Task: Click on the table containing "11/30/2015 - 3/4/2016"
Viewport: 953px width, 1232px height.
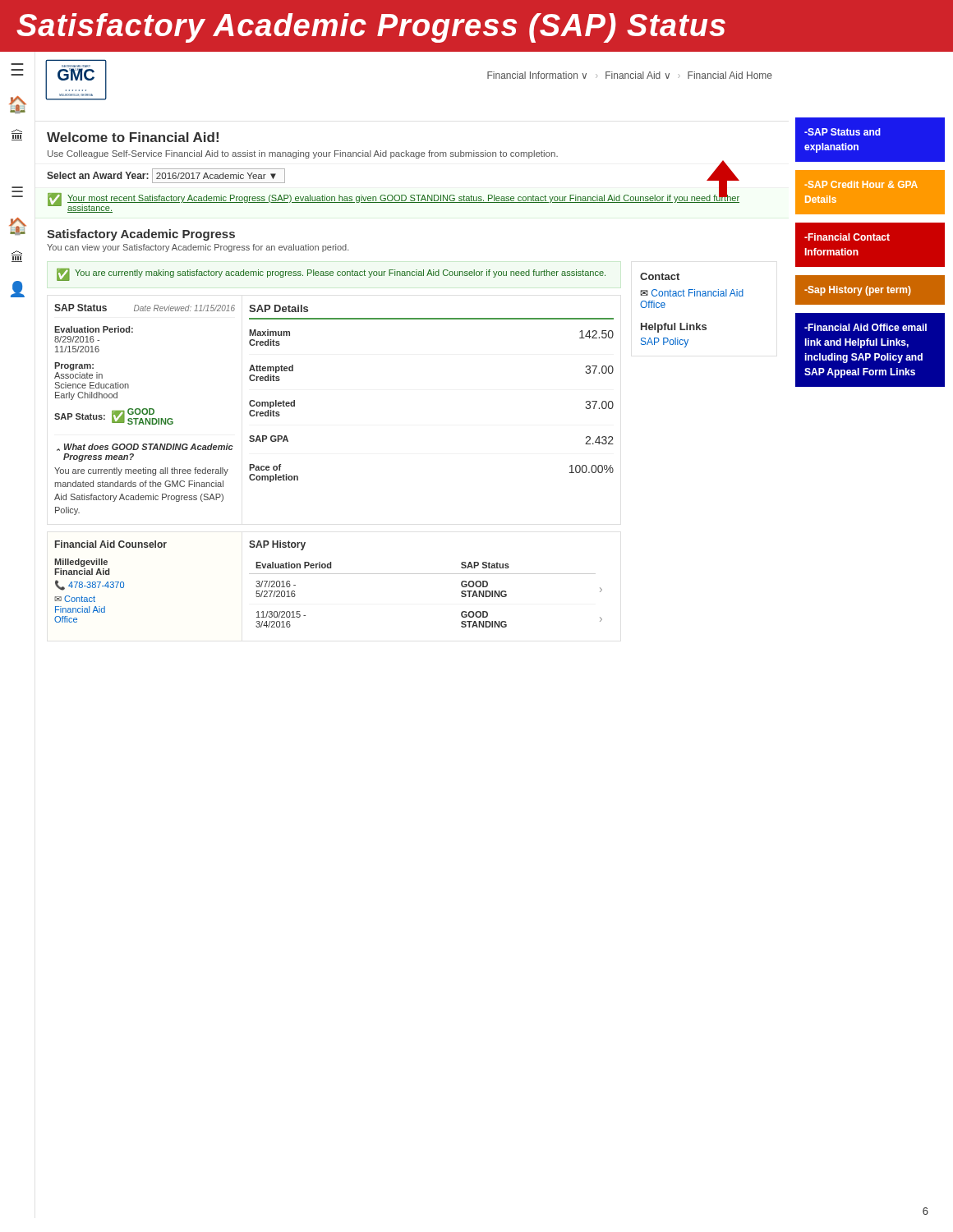Action: (431, 595)
